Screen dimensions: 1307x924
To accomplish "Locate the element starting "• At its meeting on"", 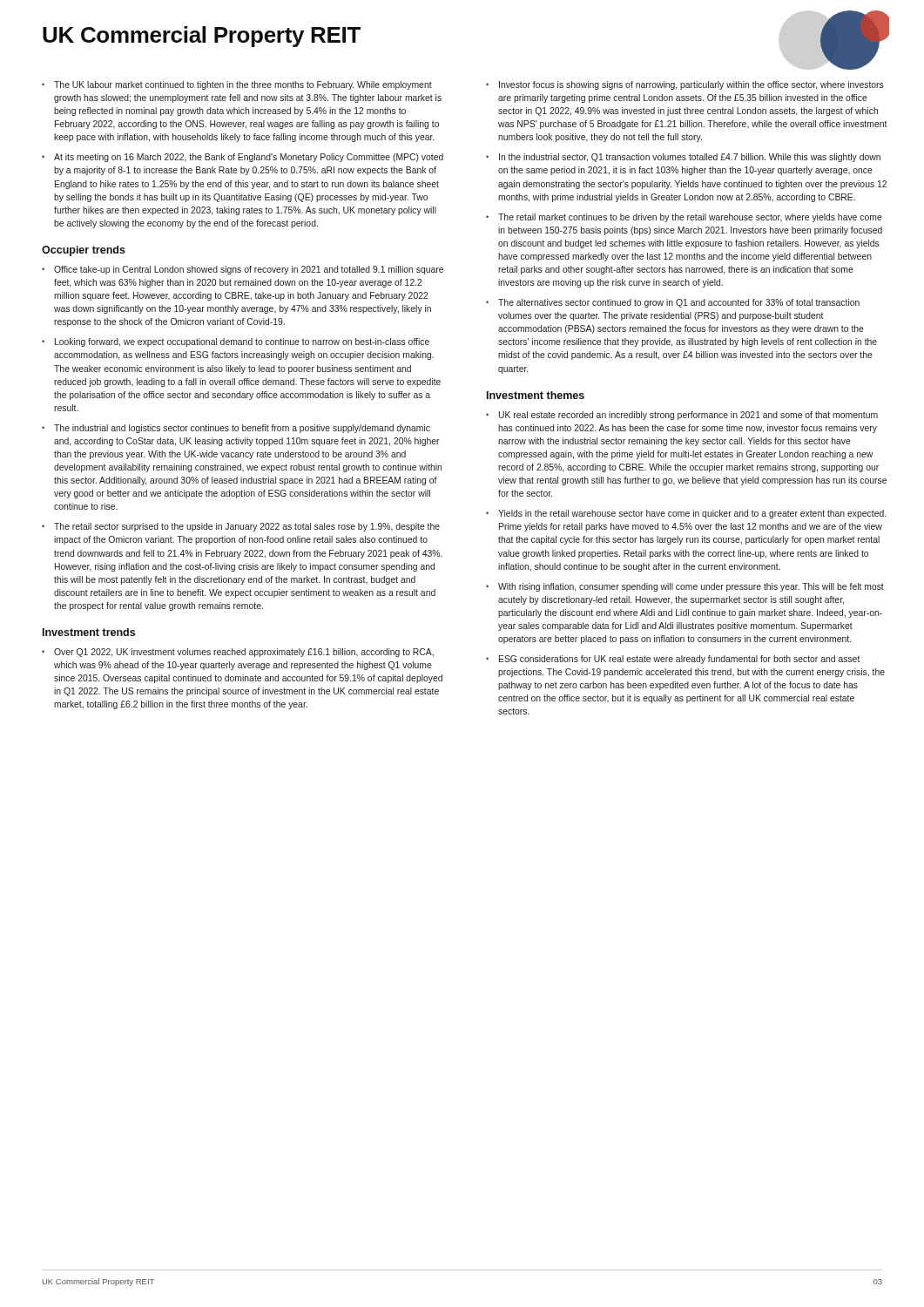I will 243,190.
